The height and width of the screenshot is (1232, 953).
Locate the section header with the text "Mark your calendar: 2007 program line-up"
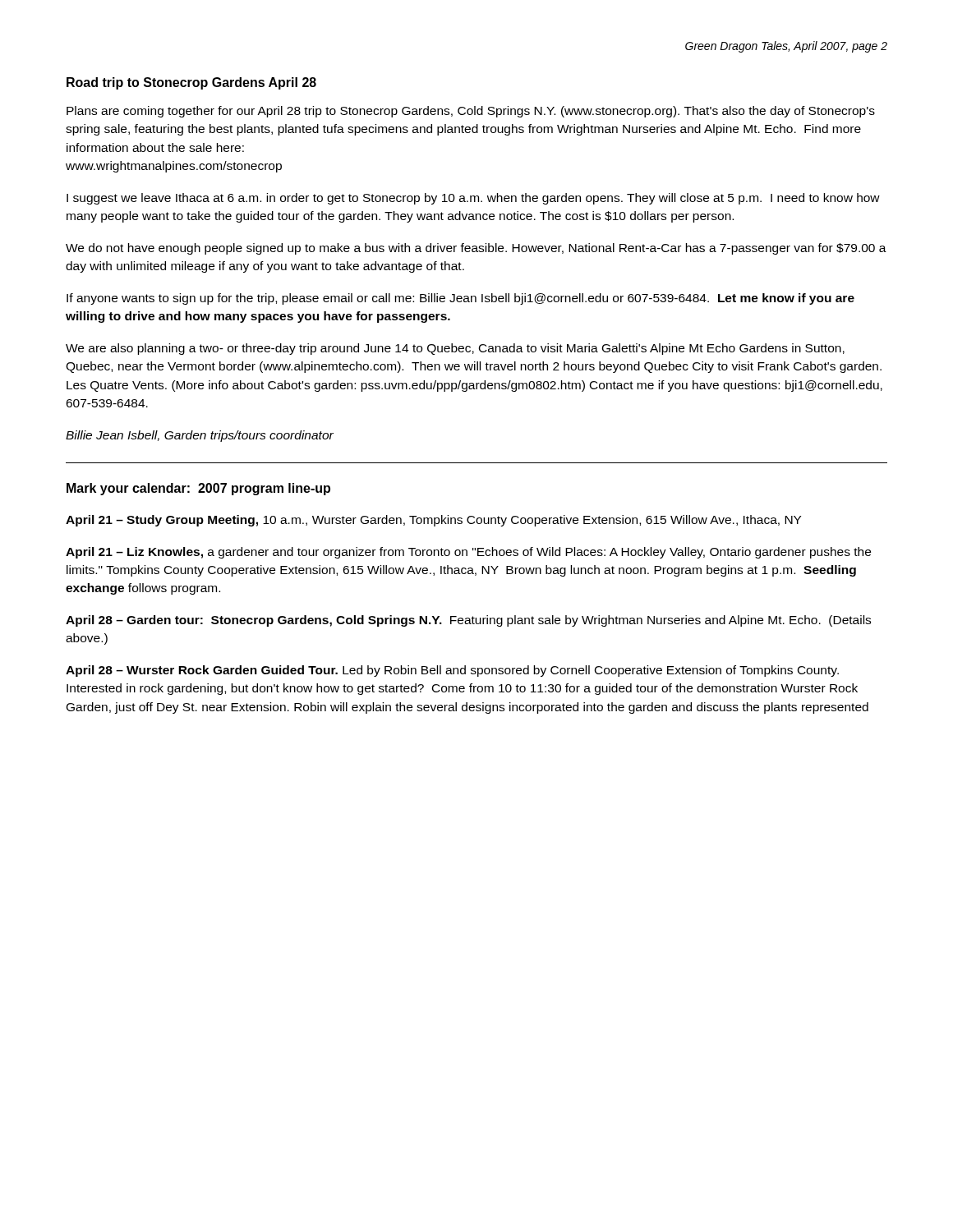click(x=198, y=488)
